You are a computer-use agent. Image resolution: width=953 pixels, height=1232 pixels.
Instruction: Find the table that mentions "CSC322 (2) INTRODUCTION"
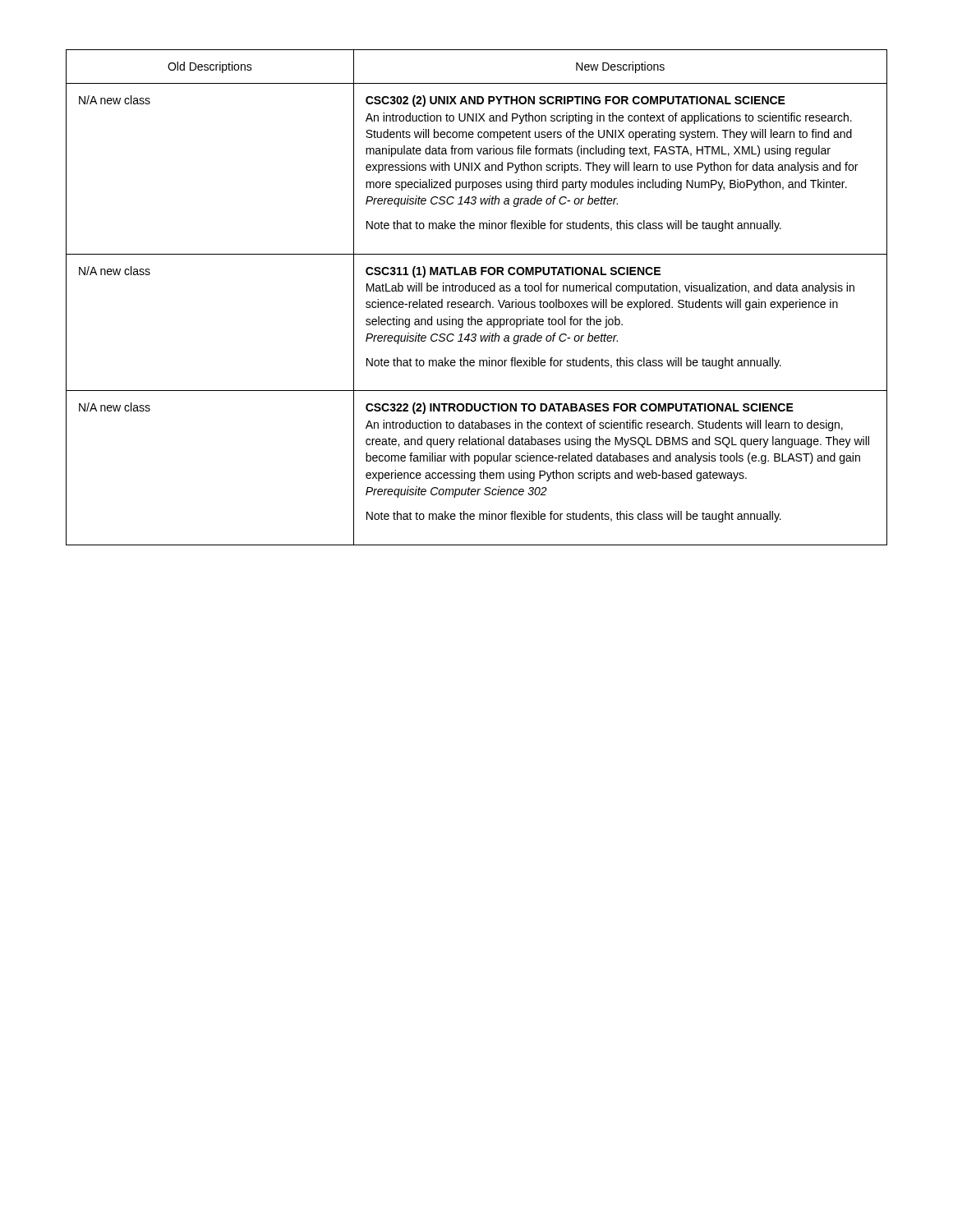[476, 297]
